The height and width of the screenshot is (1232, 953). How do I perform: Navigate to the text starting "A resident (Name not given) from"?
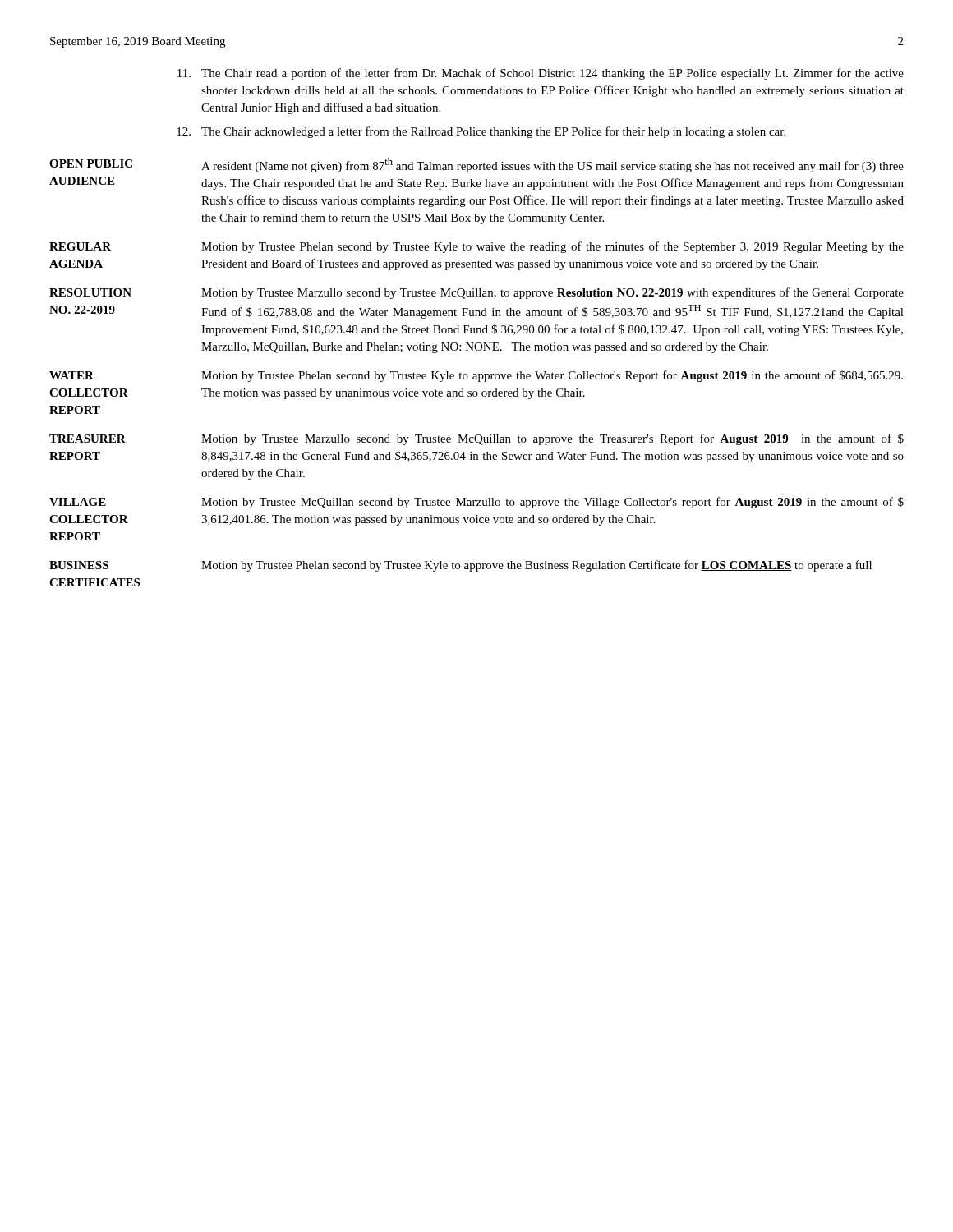click(x=553, y=190)
